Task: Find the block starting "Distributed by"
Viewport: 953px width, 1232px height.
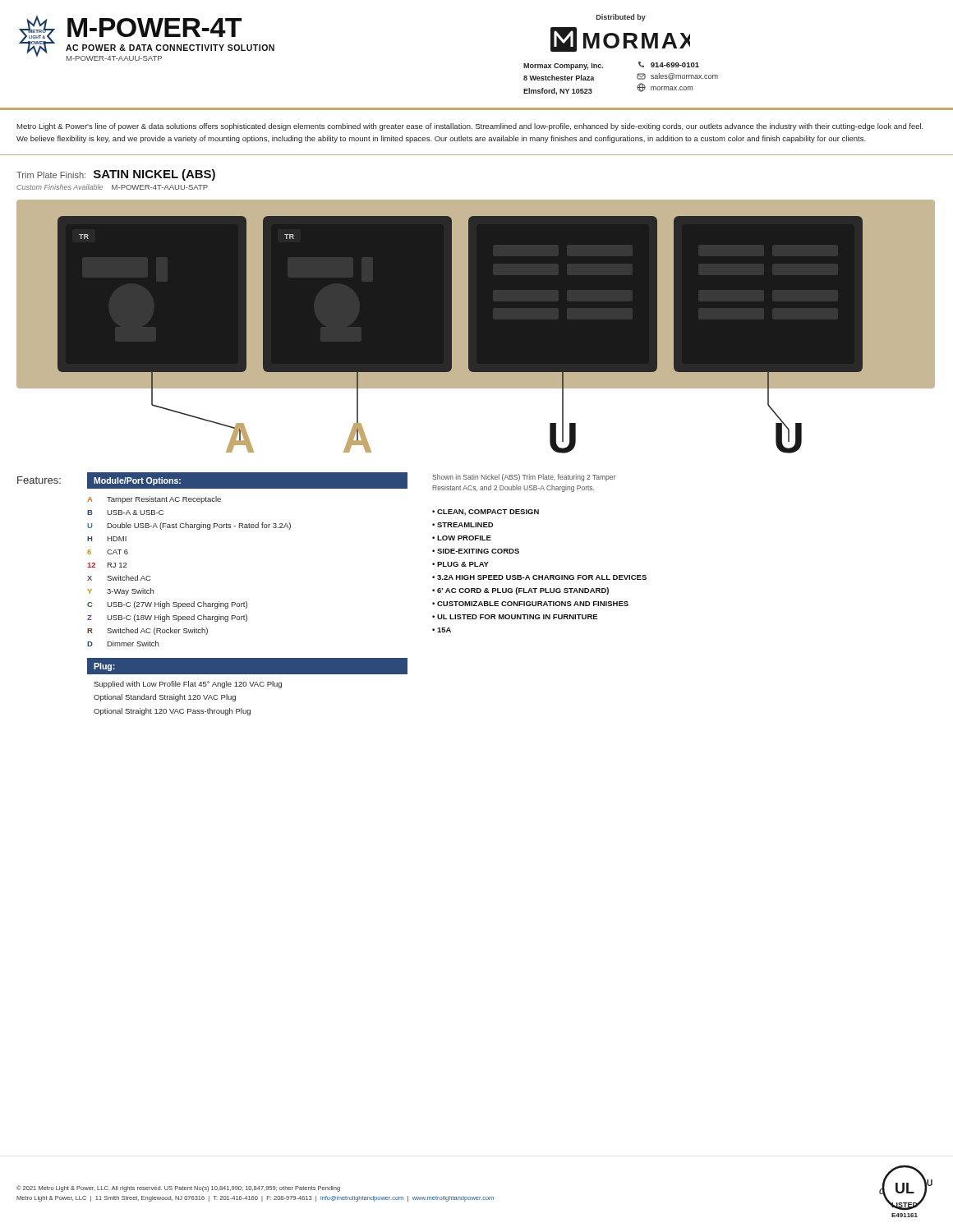Action: 621,17
